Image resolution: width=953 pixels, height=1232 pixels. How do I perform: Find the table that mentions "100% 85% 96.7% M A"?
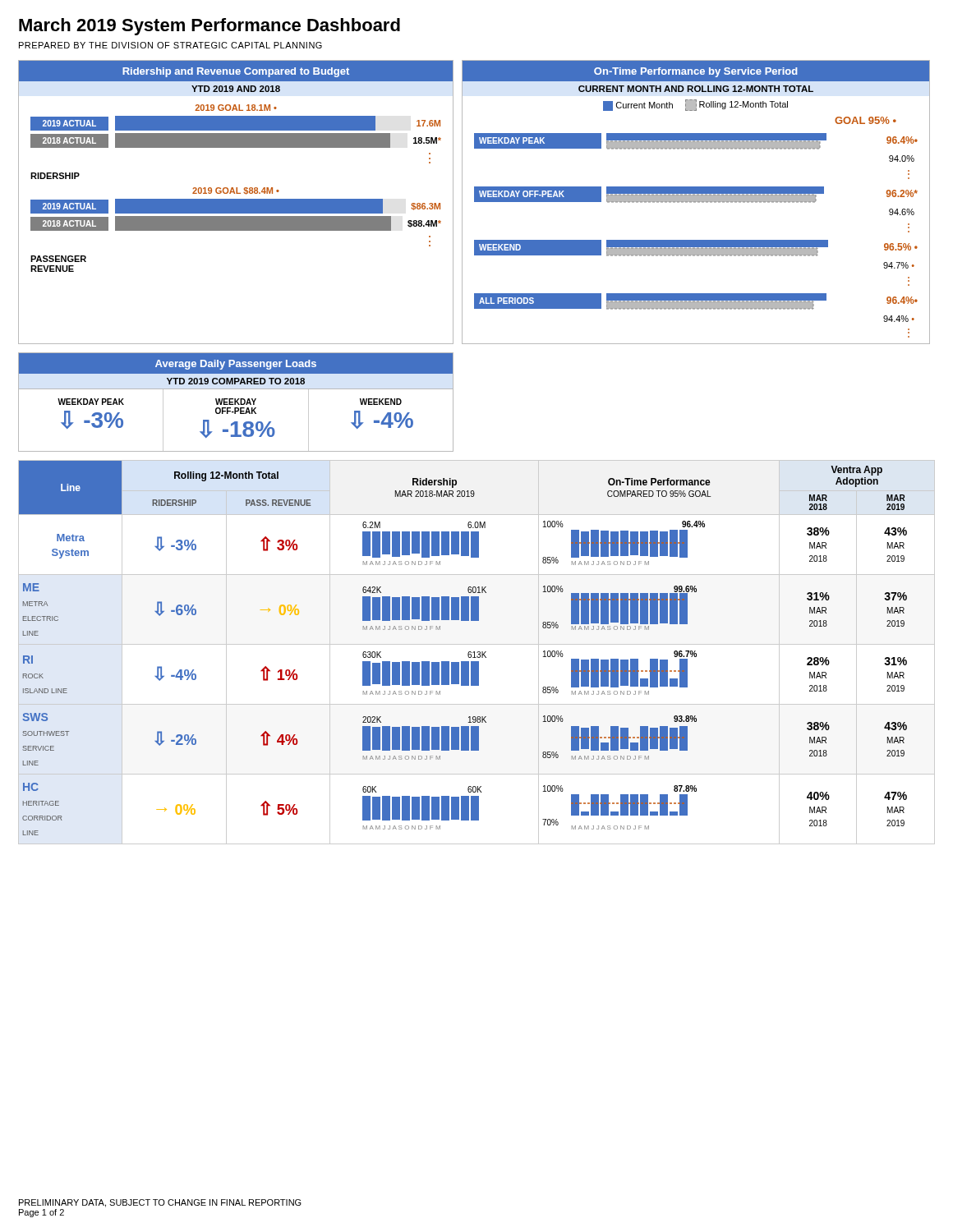pos(476,652)
